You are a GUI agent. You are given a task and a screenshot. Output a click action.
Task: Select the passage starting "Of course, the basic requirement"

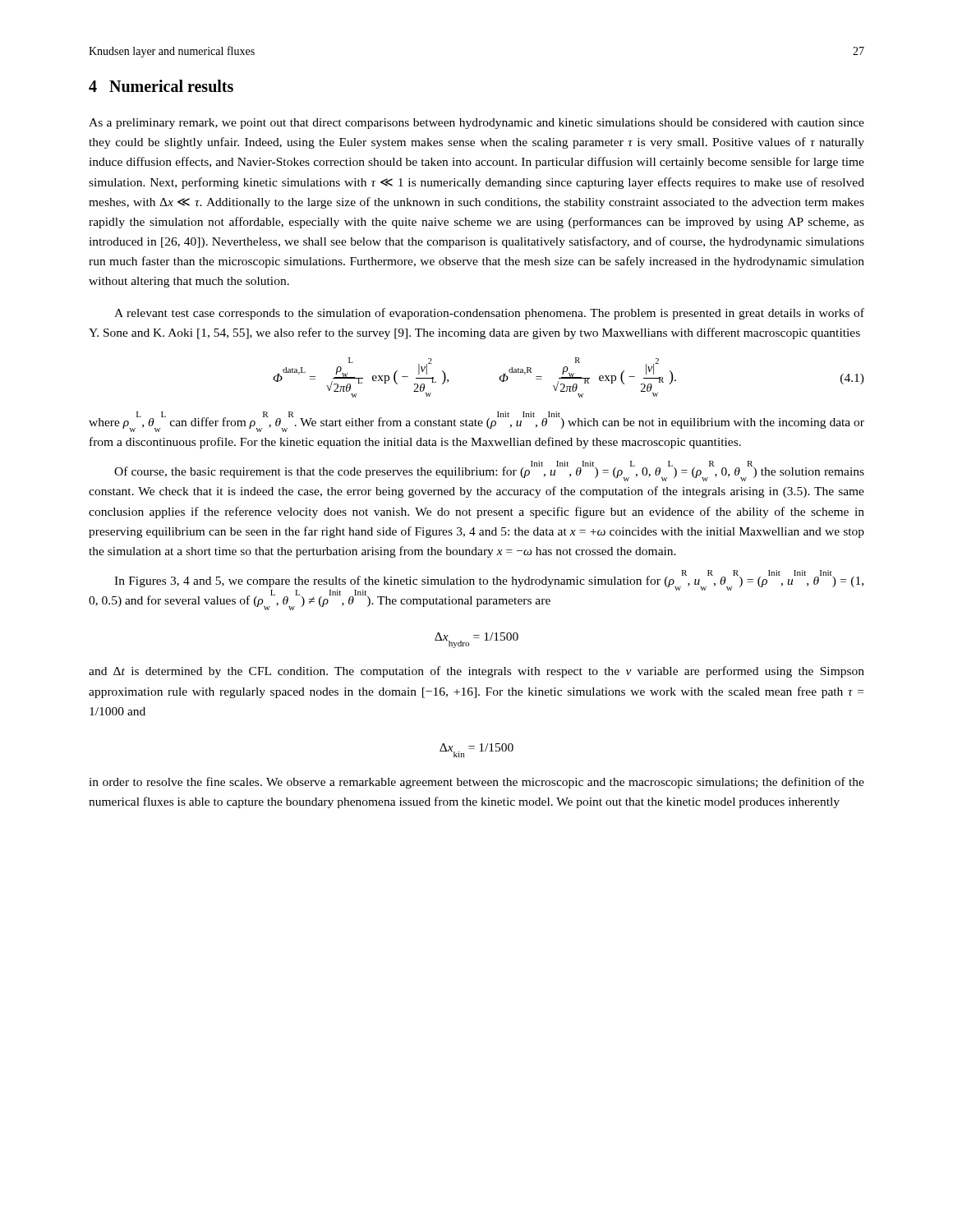click(476, 511)
